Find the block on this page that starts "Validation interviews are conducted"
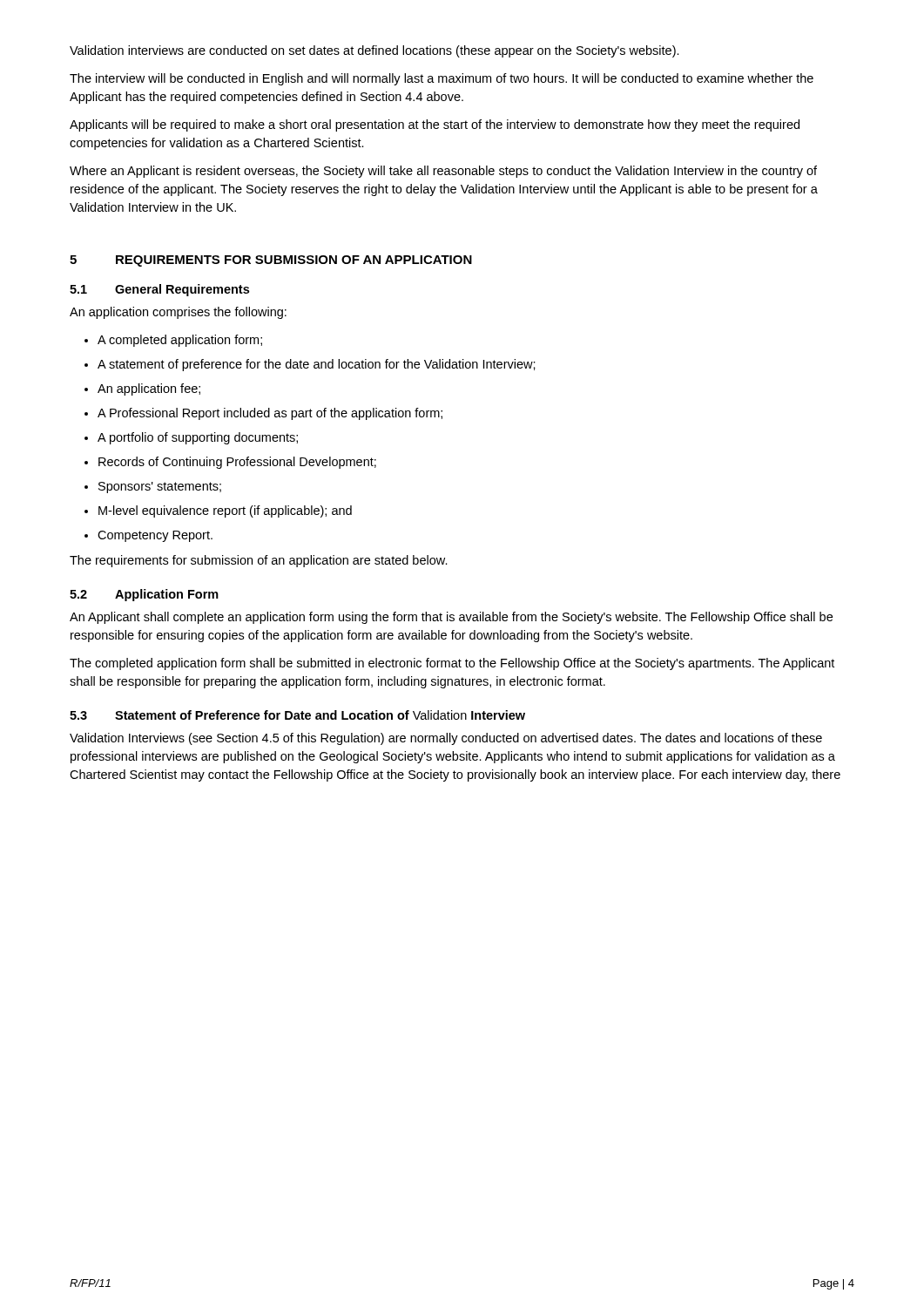 [x=375, y=51]
